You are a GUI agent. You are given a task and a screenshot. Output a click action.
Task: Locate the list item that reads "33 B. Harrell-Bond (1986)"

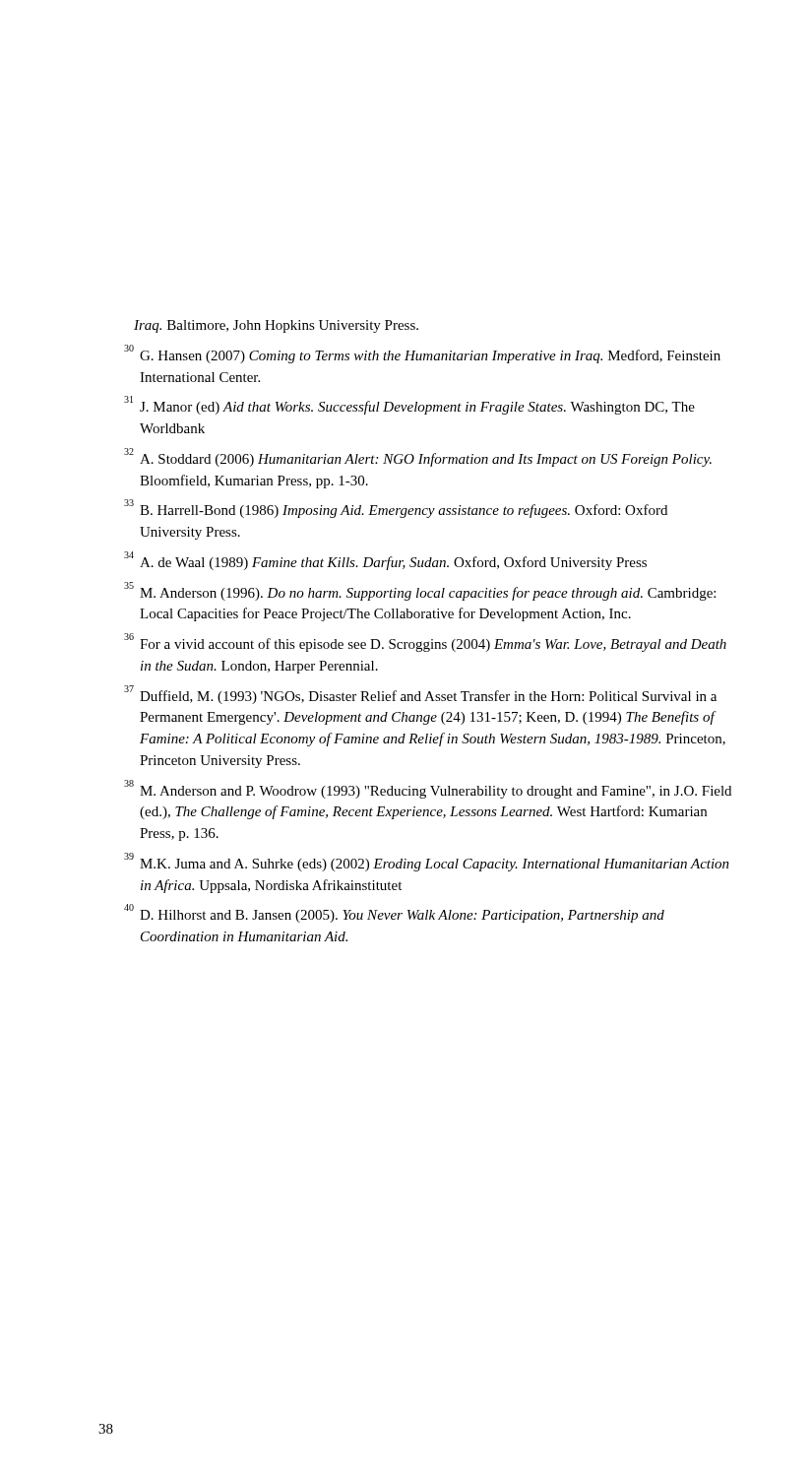tap(416, 522)
